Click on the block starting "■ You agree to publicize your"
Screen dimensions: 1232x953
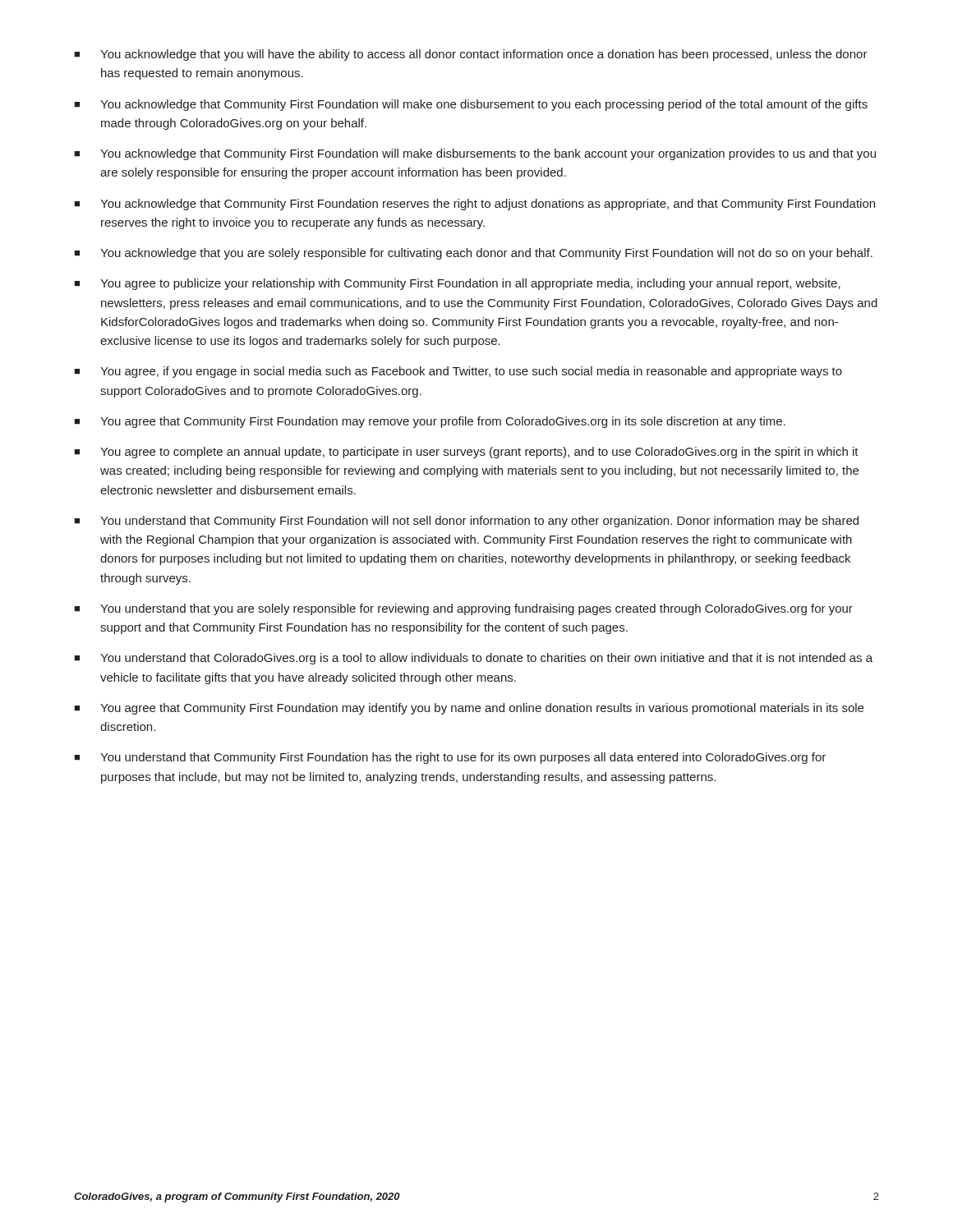(476, 312)
